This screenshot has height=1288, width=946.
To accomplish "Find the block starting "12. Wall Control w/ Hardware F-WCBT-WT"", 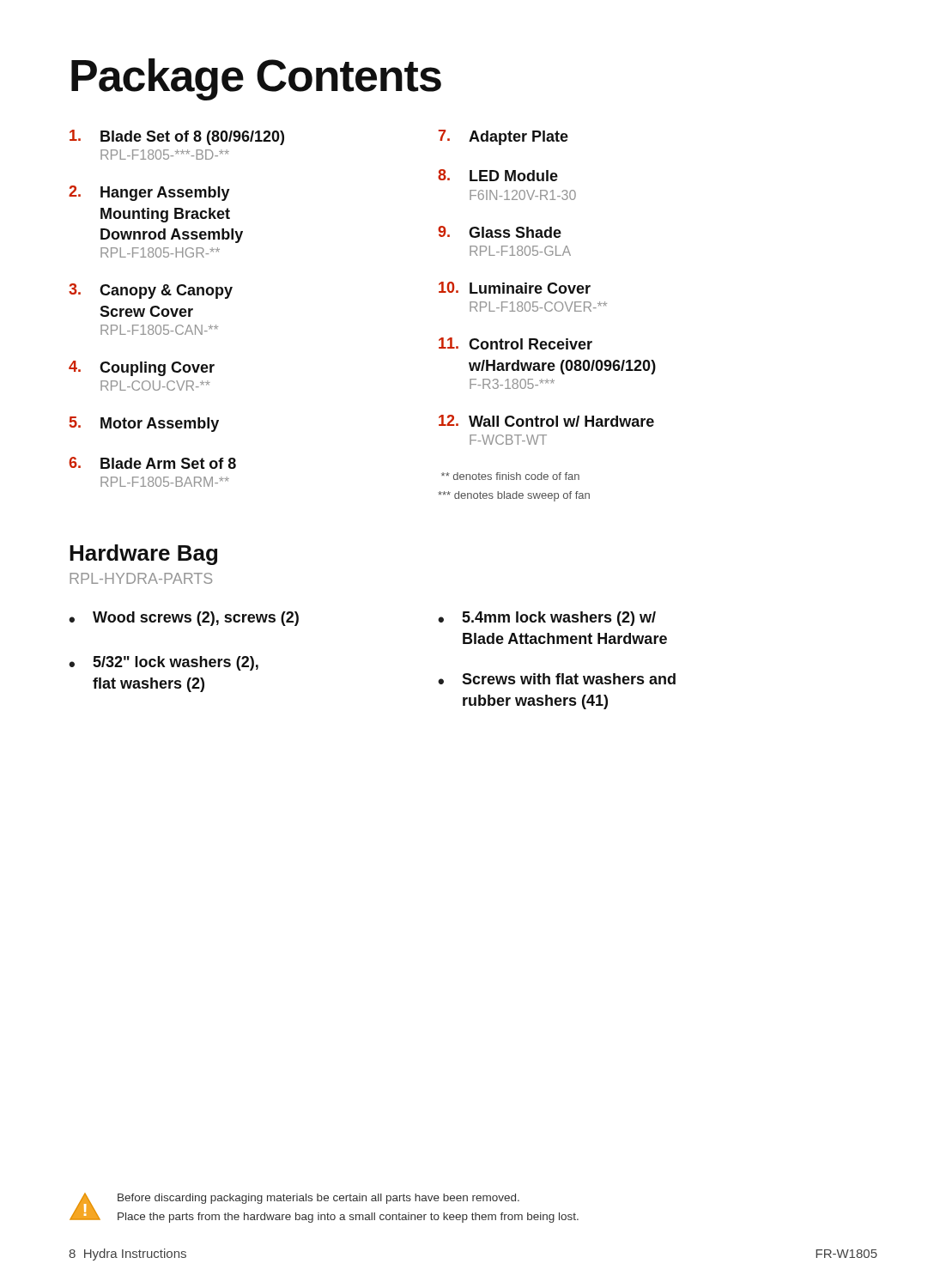I will pos(658,430).
